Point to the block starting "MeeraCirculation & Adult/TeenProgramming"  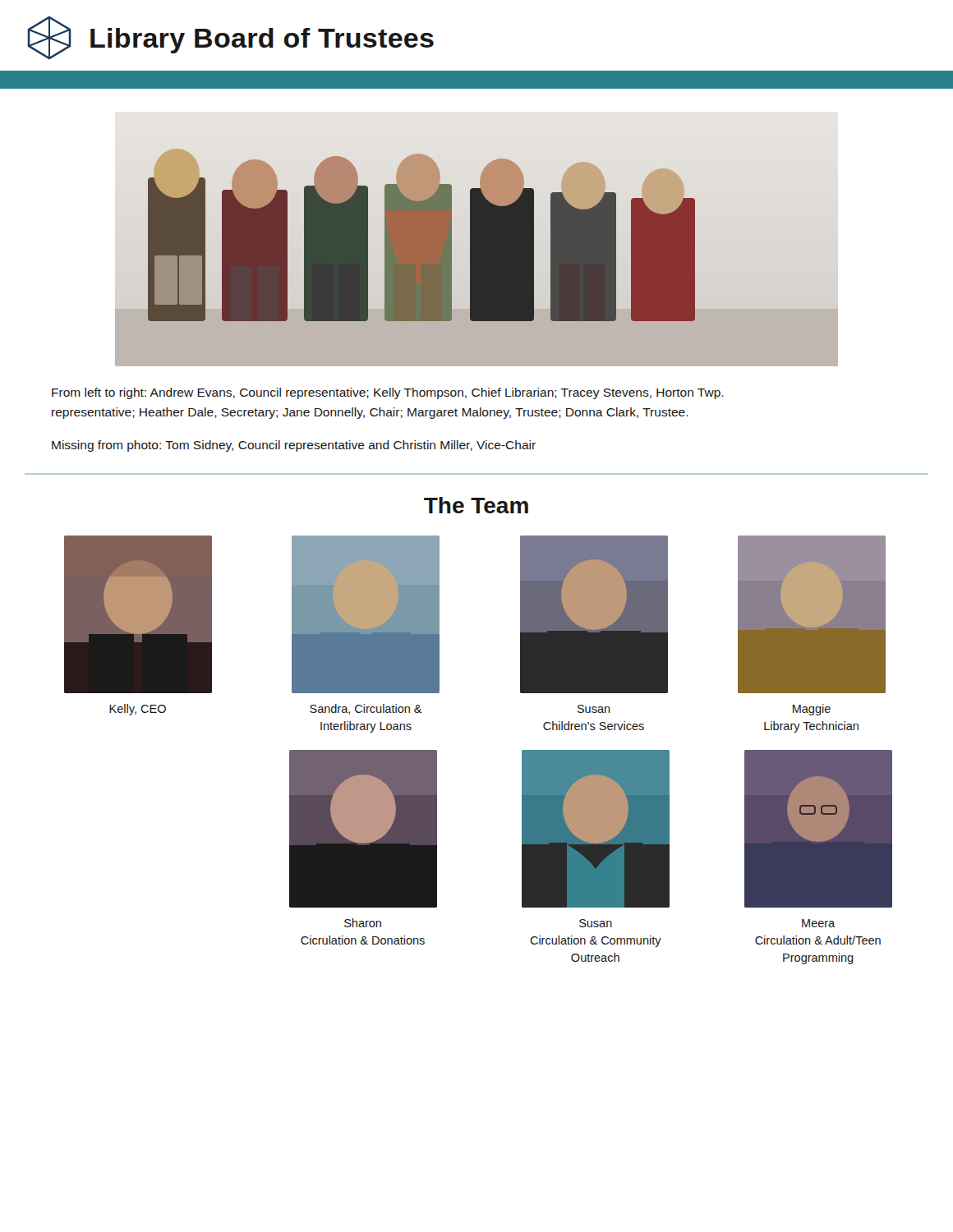(x=818, y=940)
